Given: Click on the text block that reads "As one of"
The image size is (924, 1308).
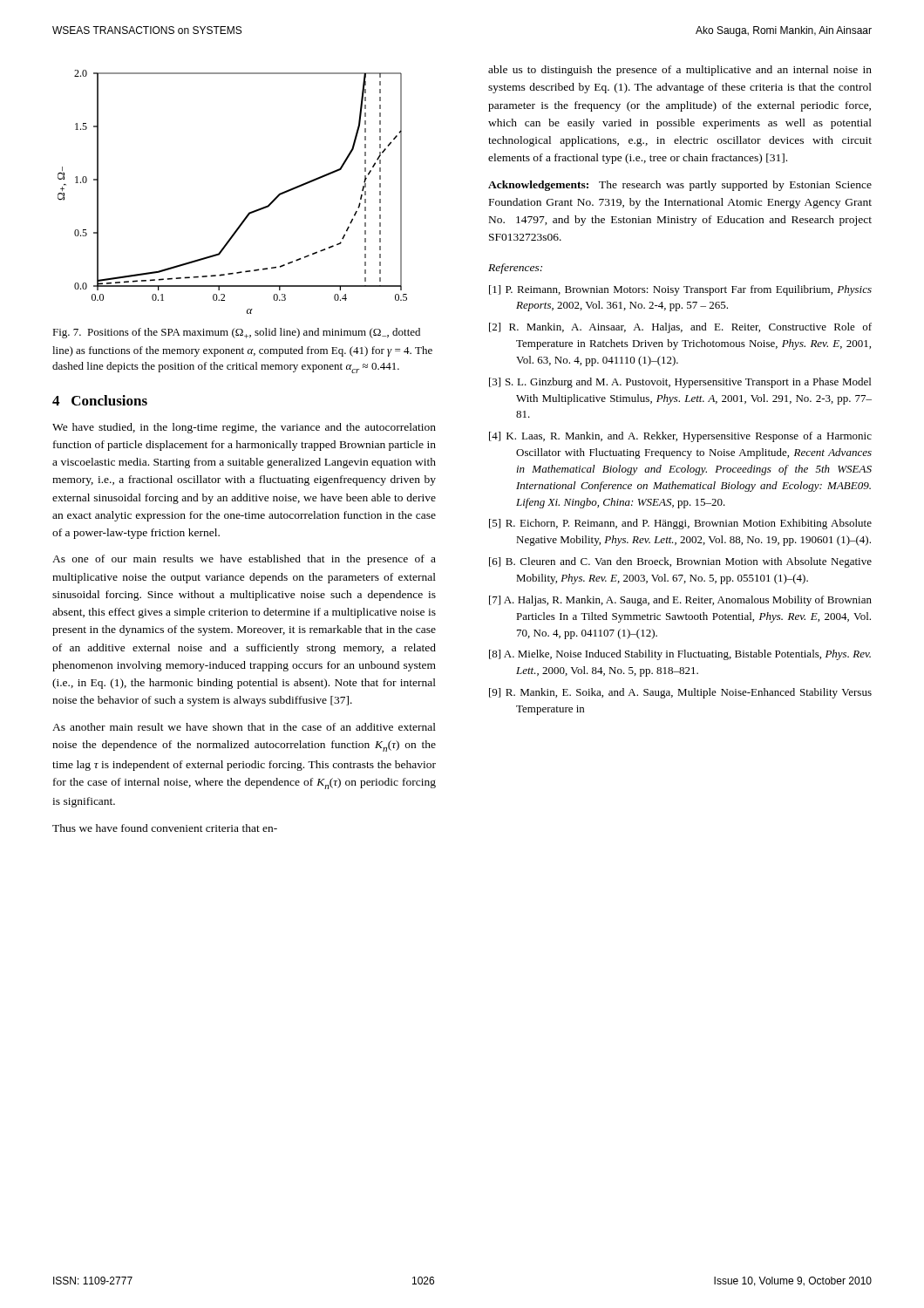Looking at the screenshot, I should 244,630.
